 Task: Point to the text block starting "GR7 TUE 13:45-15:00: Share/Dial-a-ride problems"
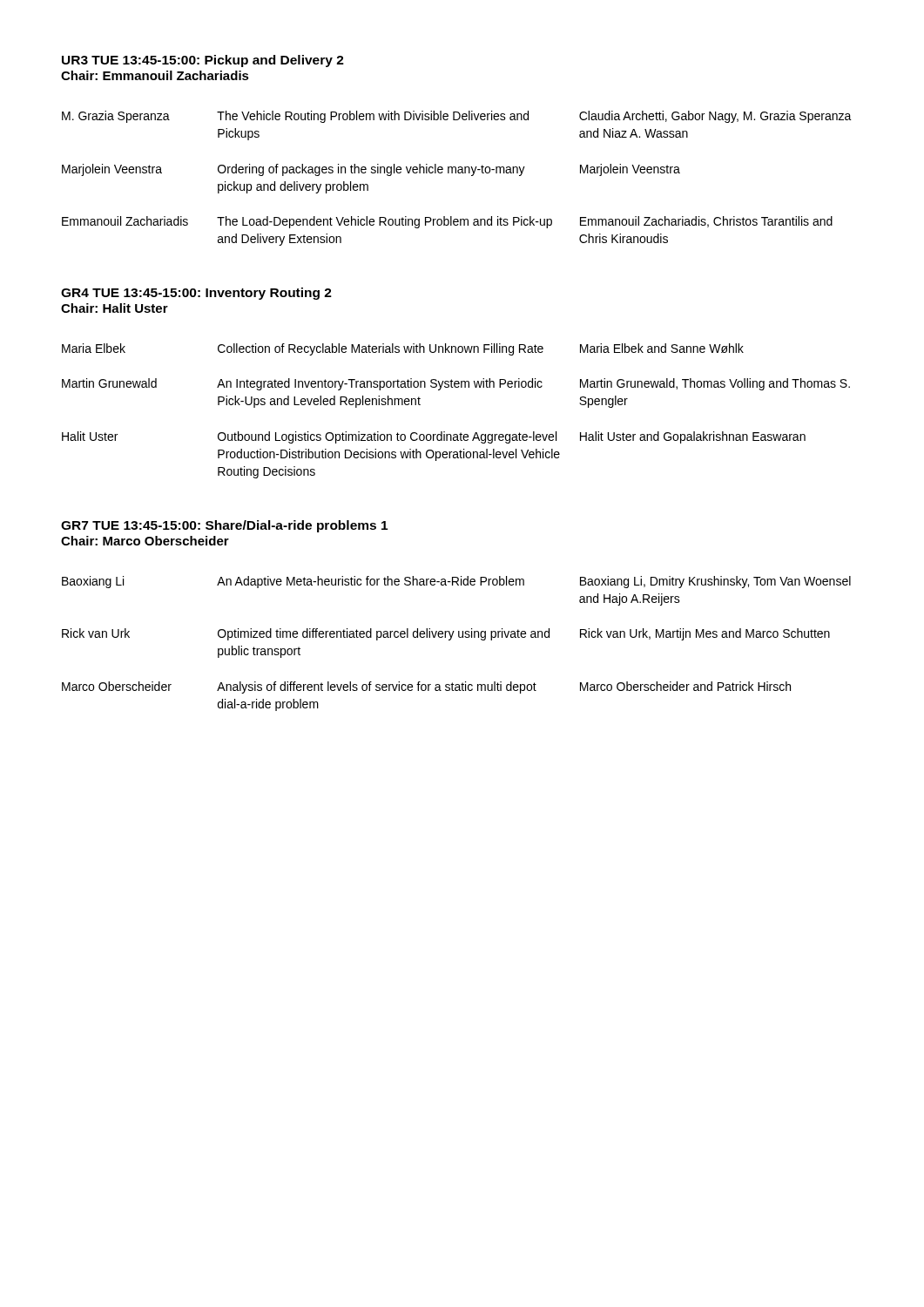click(x=224, y=526)
